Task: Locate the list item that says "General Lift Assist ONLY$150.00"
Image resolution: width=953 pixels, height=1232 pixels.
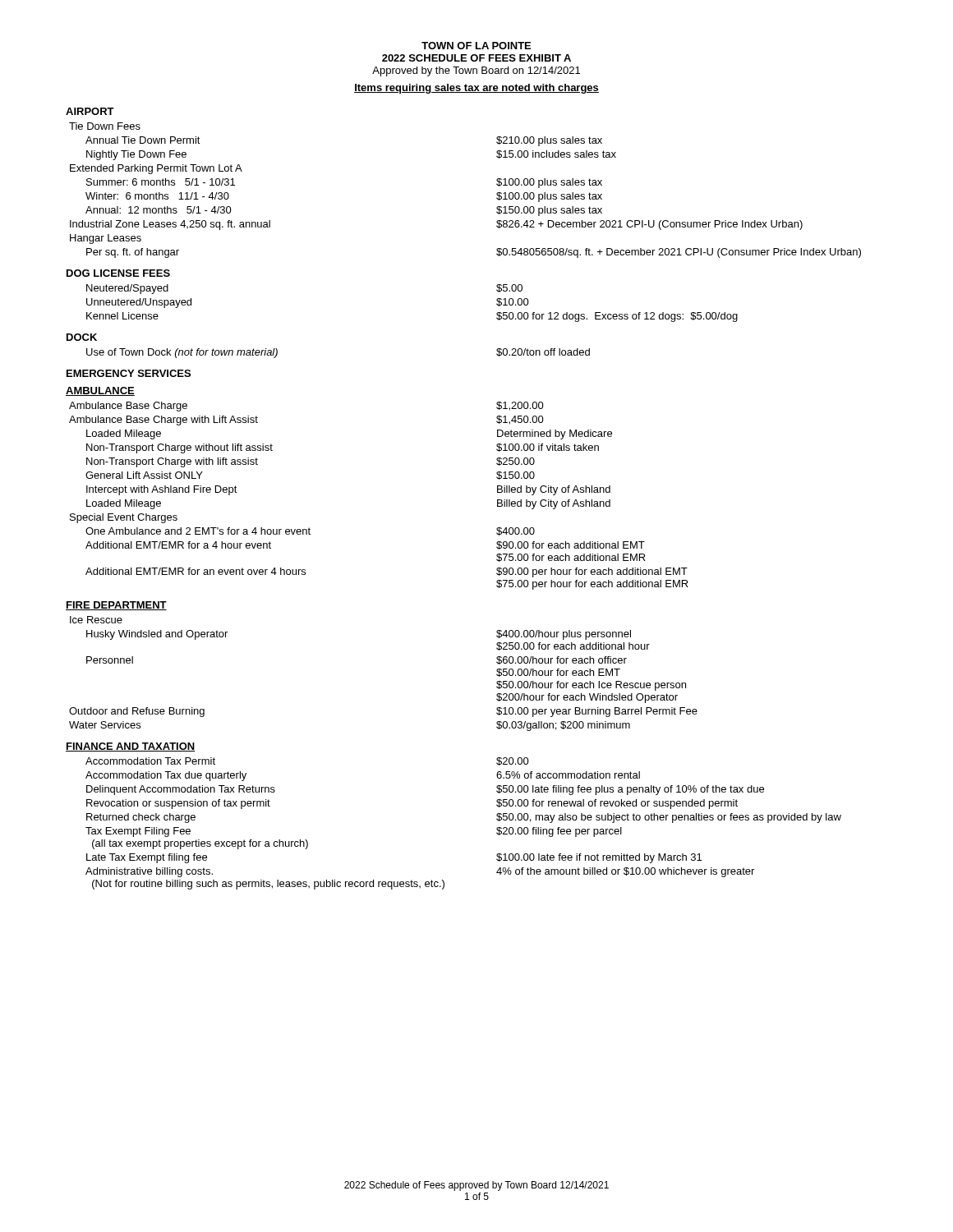Action: [x=137, y=475]
